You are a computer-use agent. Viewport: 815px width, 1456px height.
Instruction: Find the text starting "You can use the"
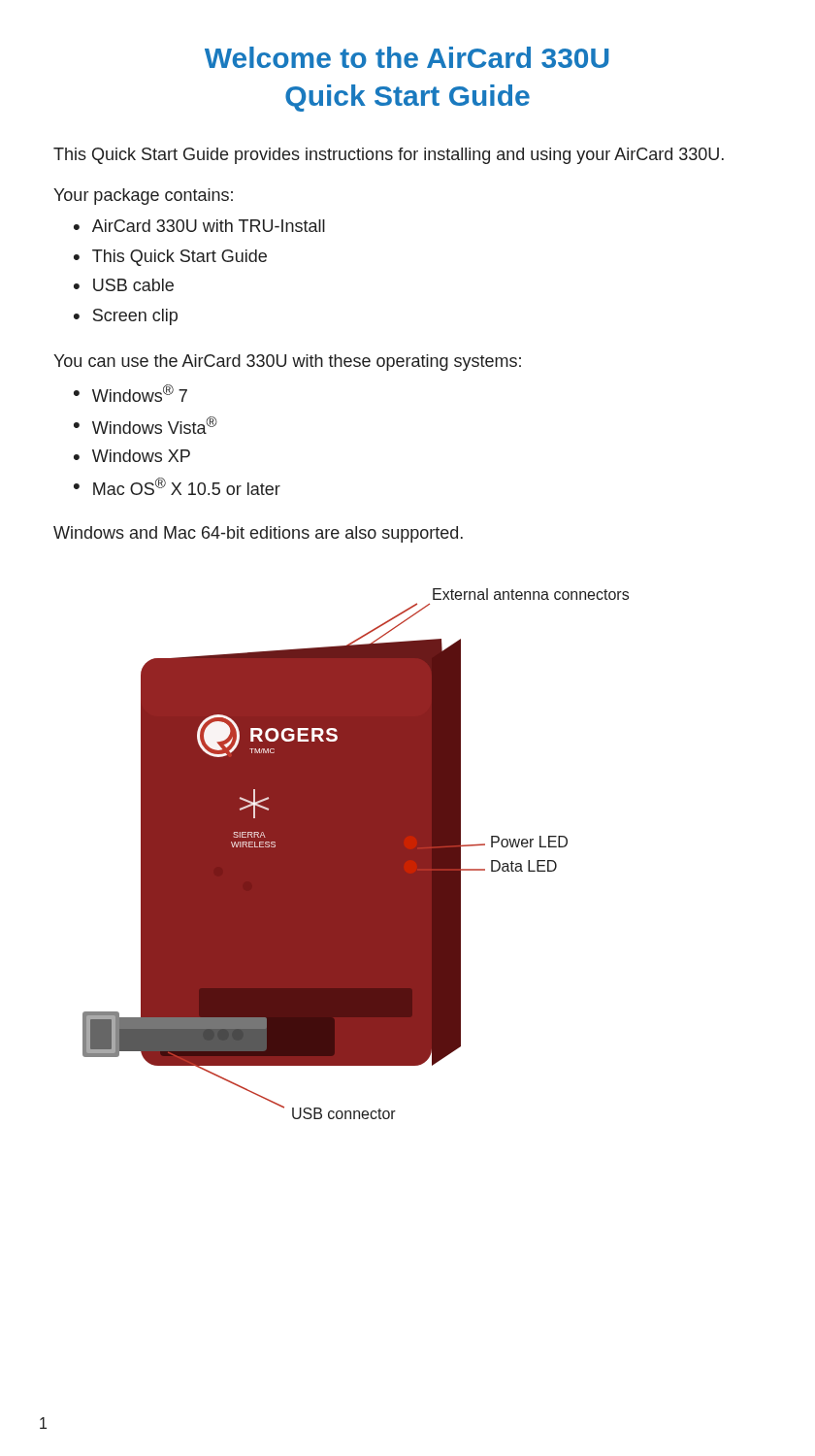tap(288, 361)
